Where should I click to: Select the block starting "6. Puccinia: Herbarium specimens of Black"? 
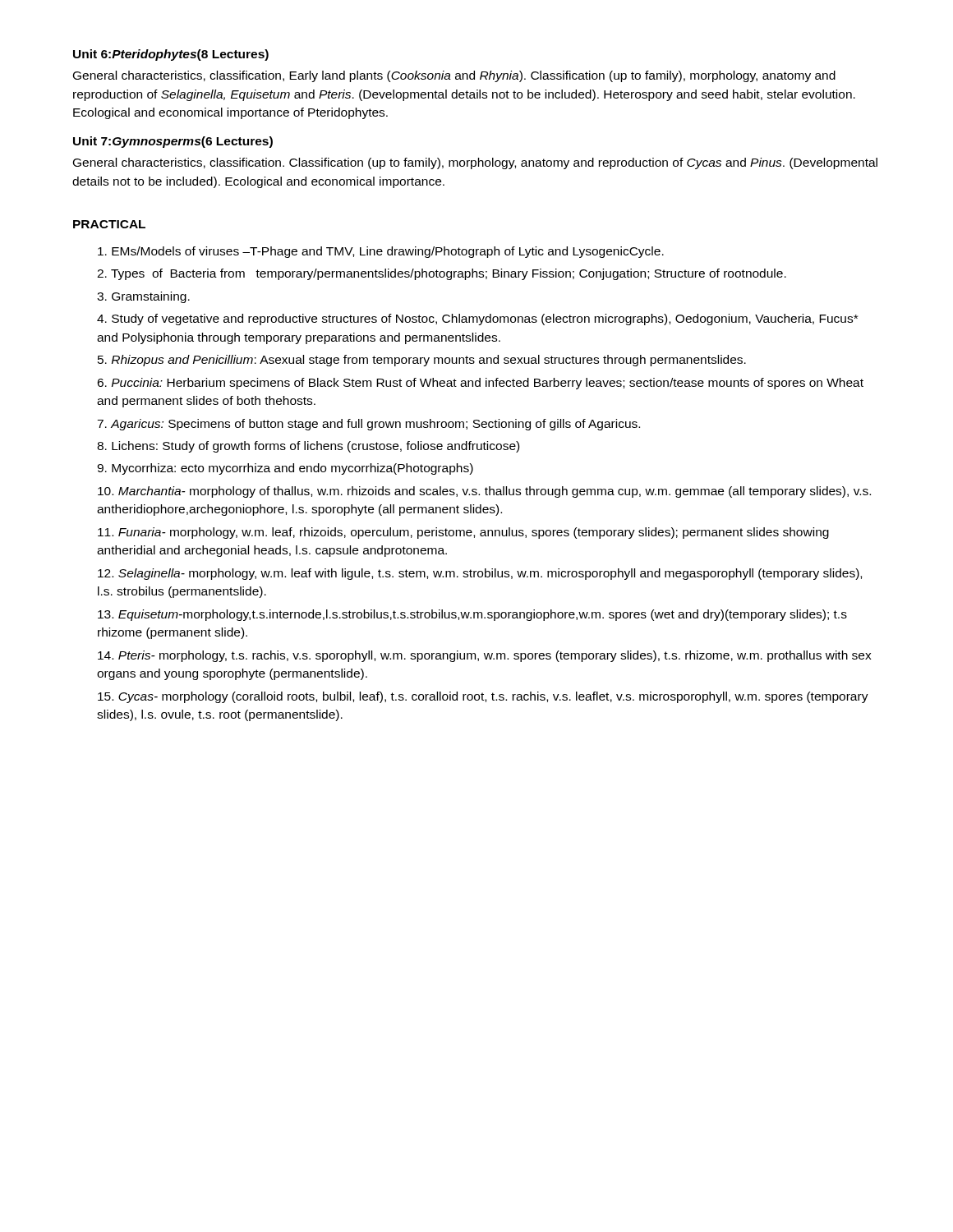click(x=480, y=391)
